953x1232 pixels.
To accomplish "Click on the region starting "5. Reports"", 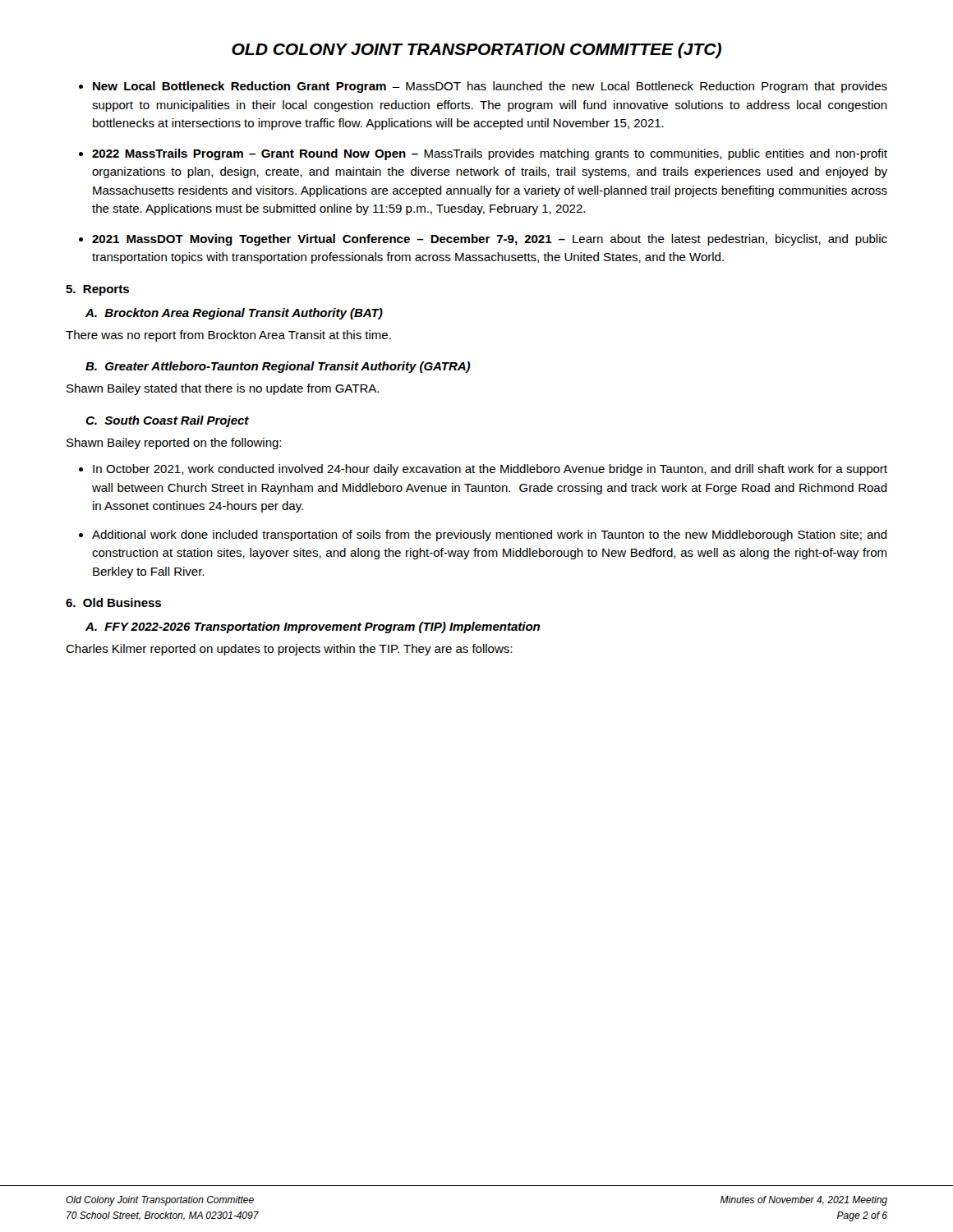I will [x=98, y=288].
